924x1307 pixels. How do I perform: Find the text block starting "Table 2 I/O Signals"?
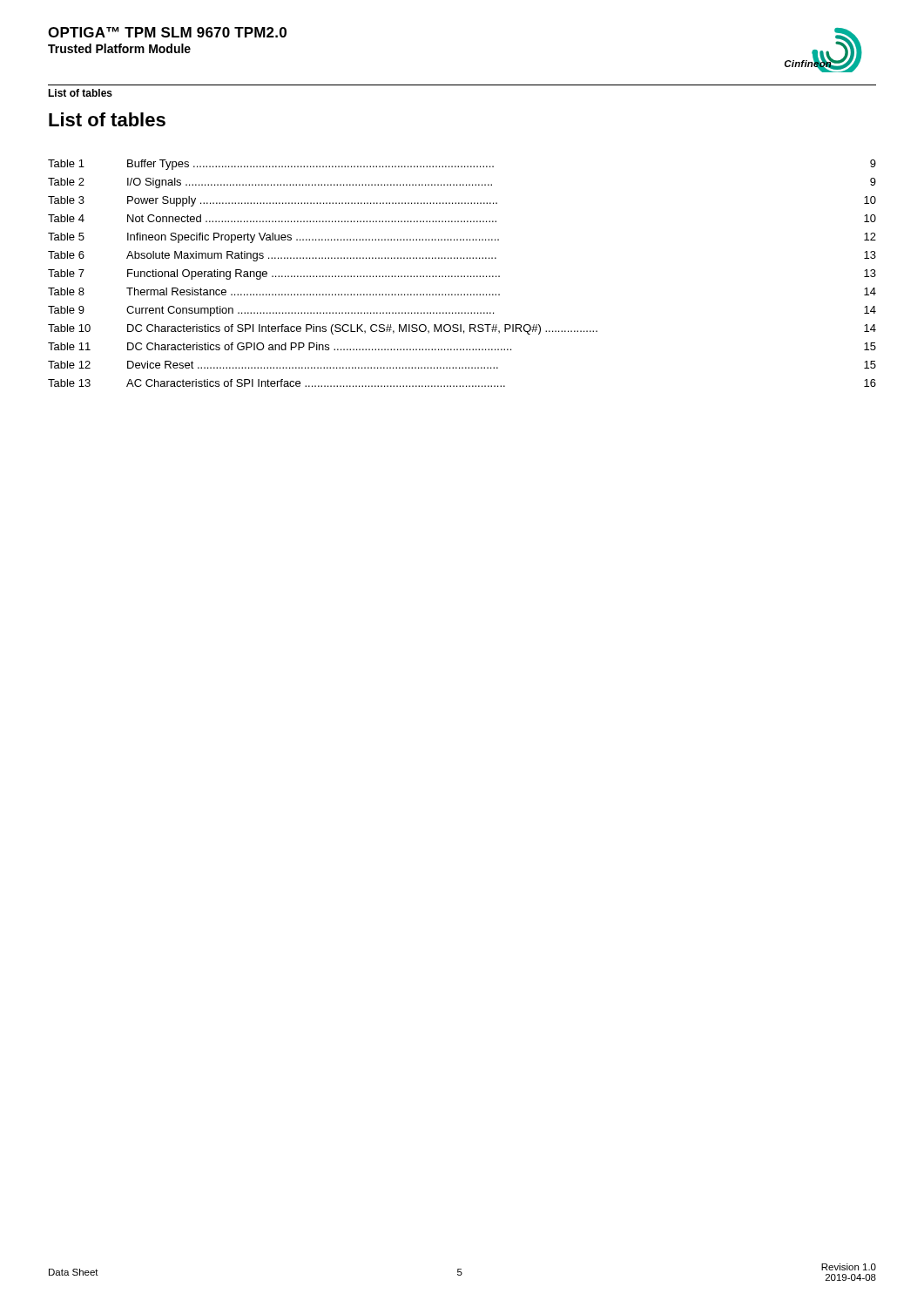(462, 182)
